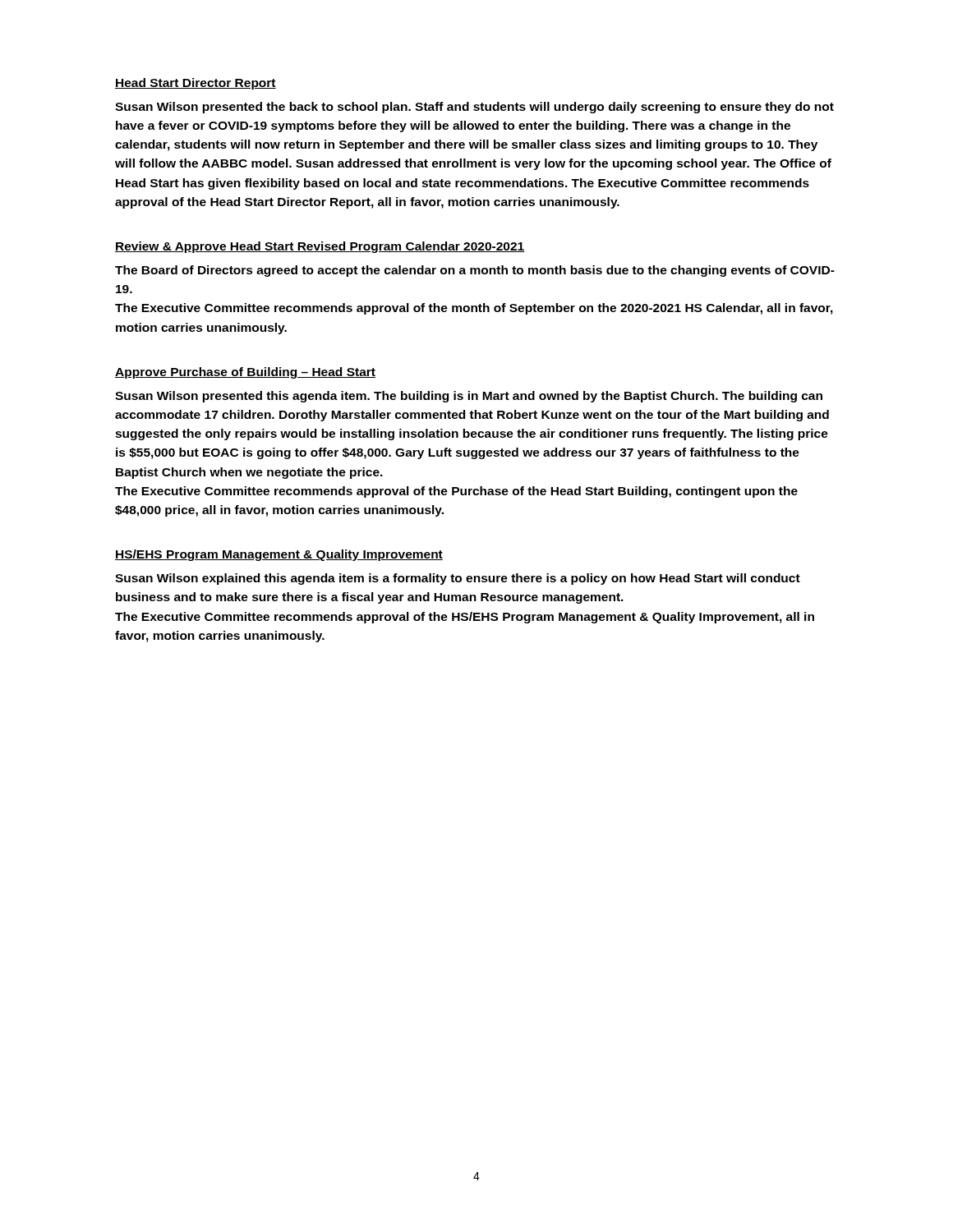
Task: Point to the block beginning "The Board of Directors agreed"
Action: (x=475, y=298)
